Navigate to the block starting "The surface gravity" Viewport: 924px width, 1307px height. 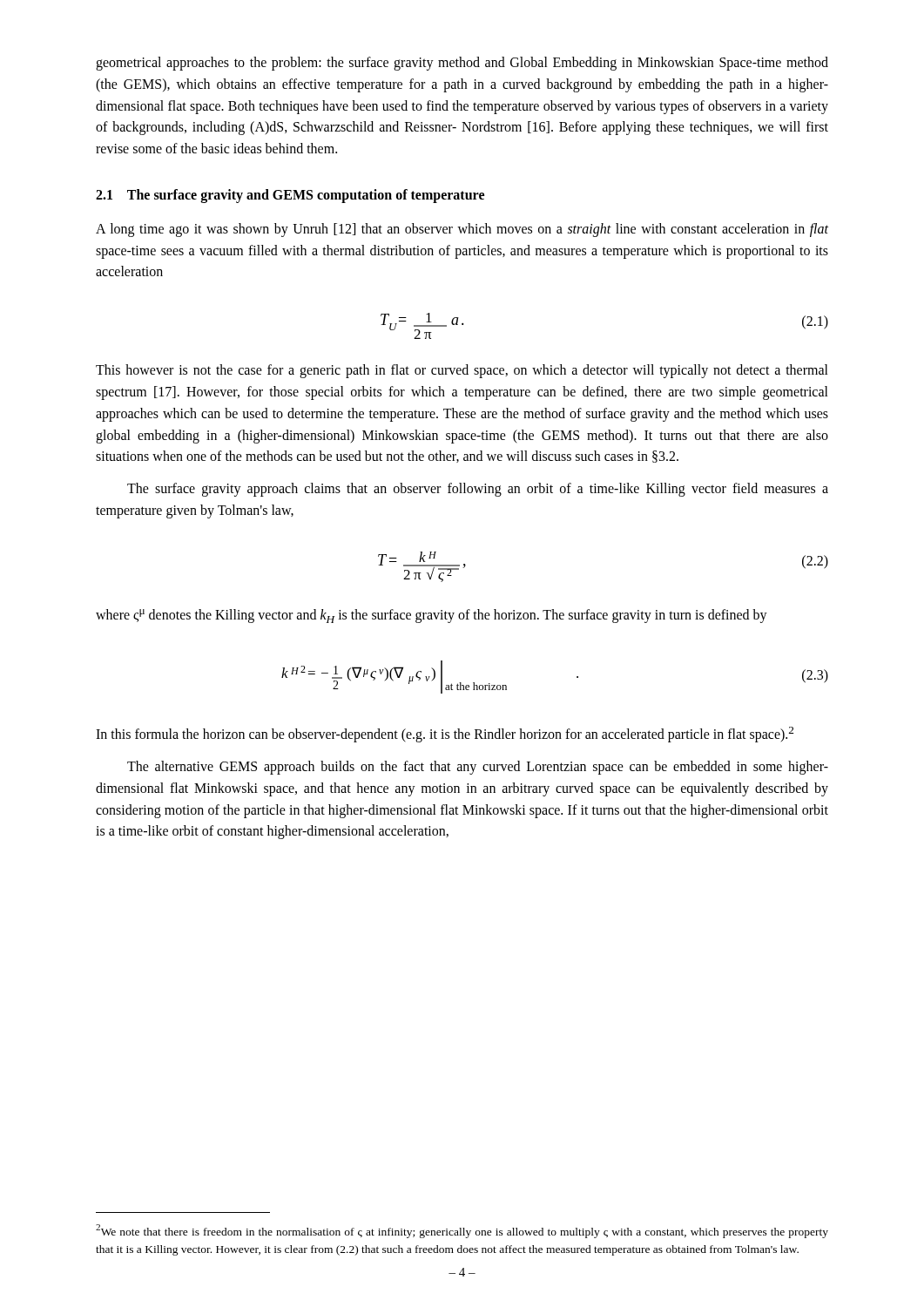point(462,499)
